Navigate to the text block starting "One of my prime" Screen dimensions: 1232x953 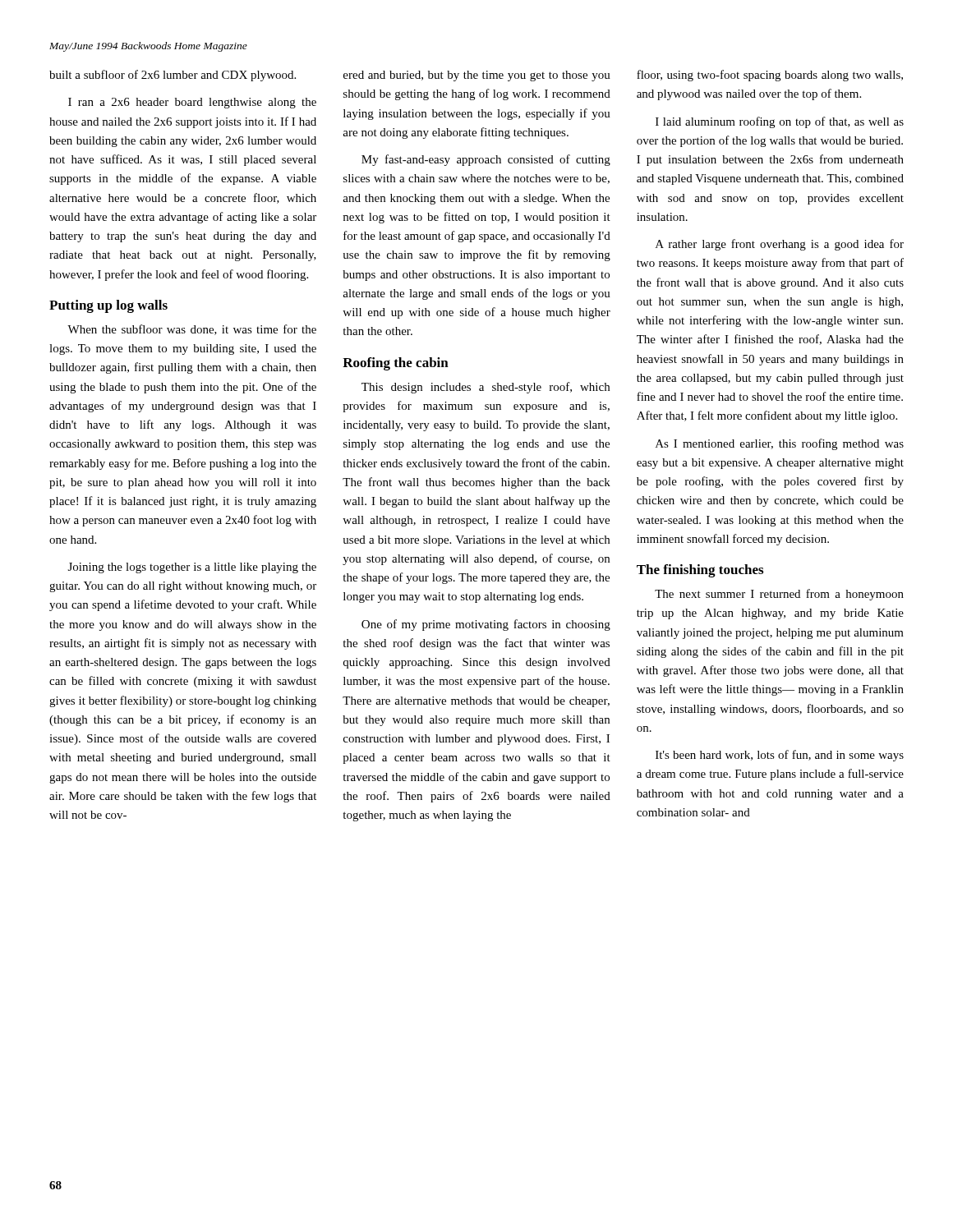tap(476, 719)
